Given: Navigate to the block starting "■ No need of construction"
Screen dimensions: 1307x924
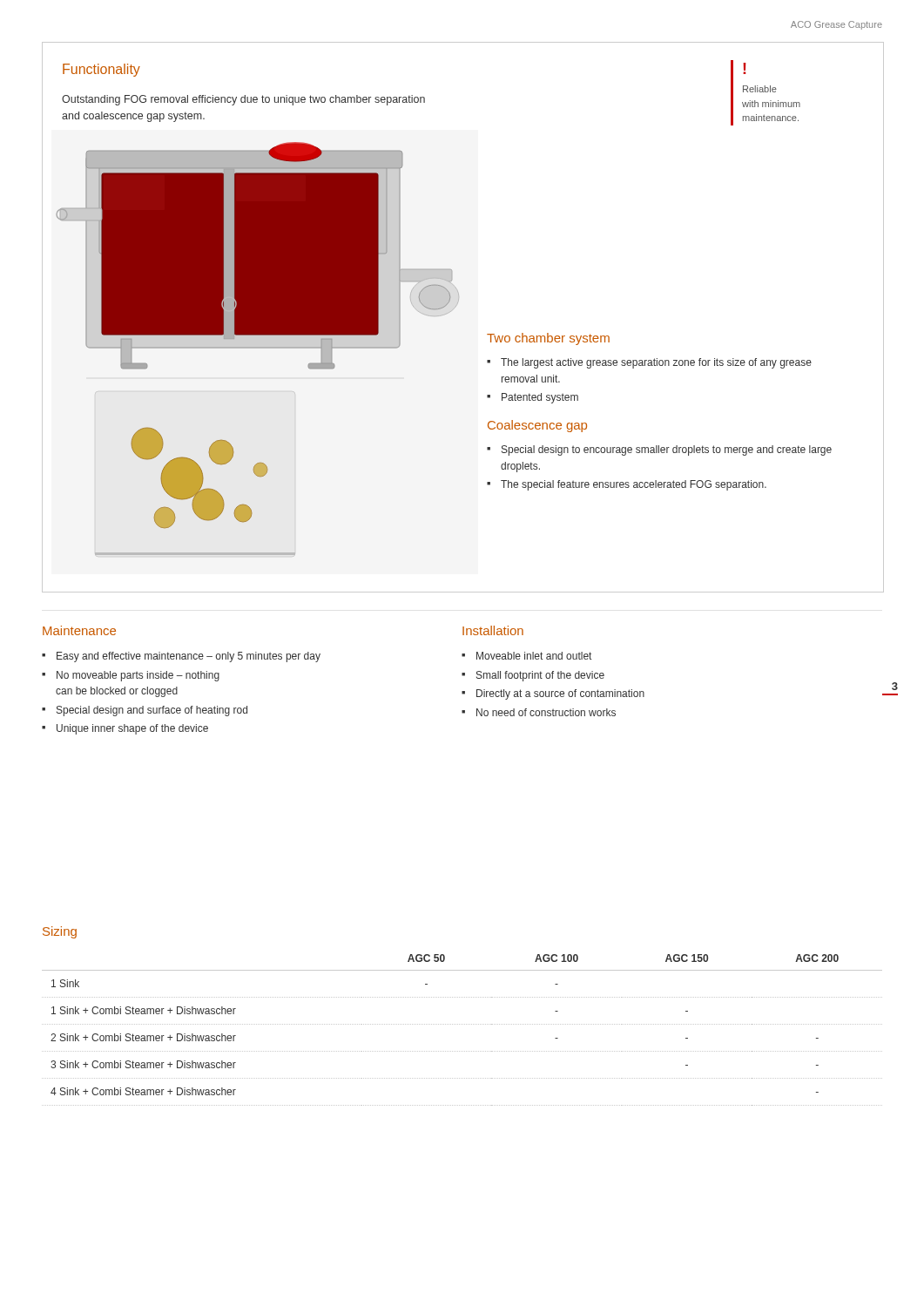Looking at the screenshot, I should click(539, 713).
